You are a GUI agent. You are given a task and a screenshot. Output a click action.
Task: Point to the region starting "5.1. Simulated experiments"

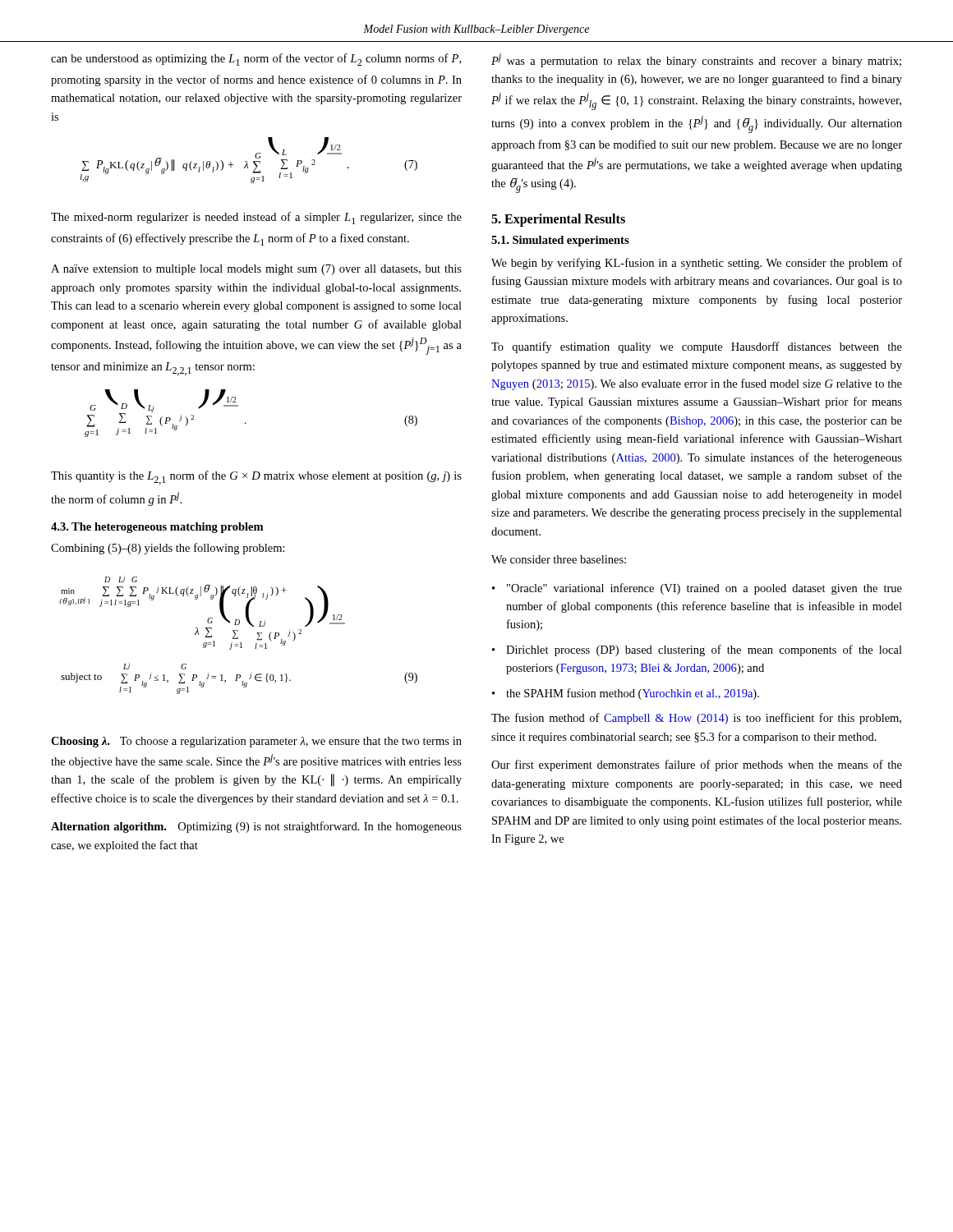[x=560, y=240]
